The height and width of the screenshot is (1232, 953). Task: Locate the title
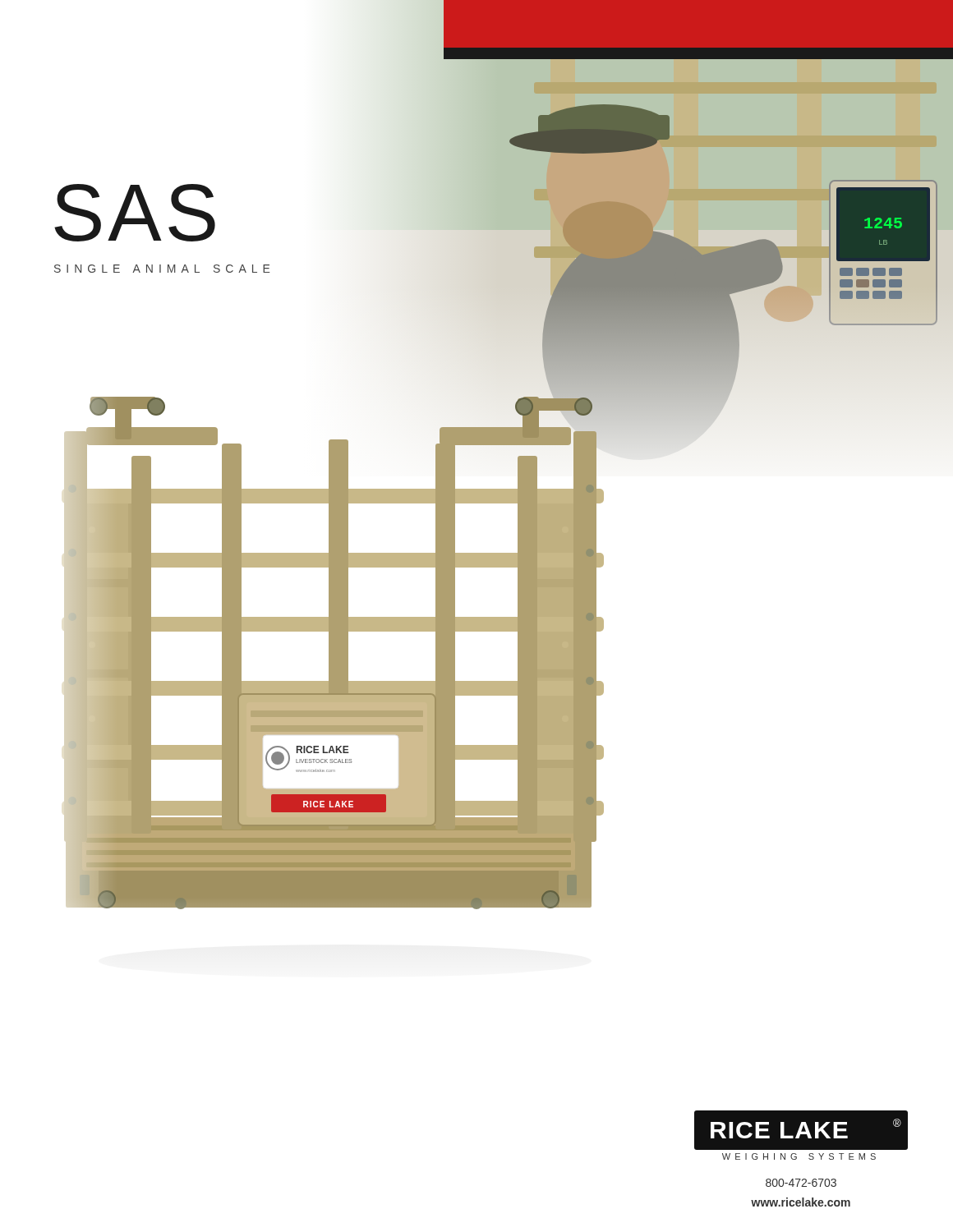(136, 213)
